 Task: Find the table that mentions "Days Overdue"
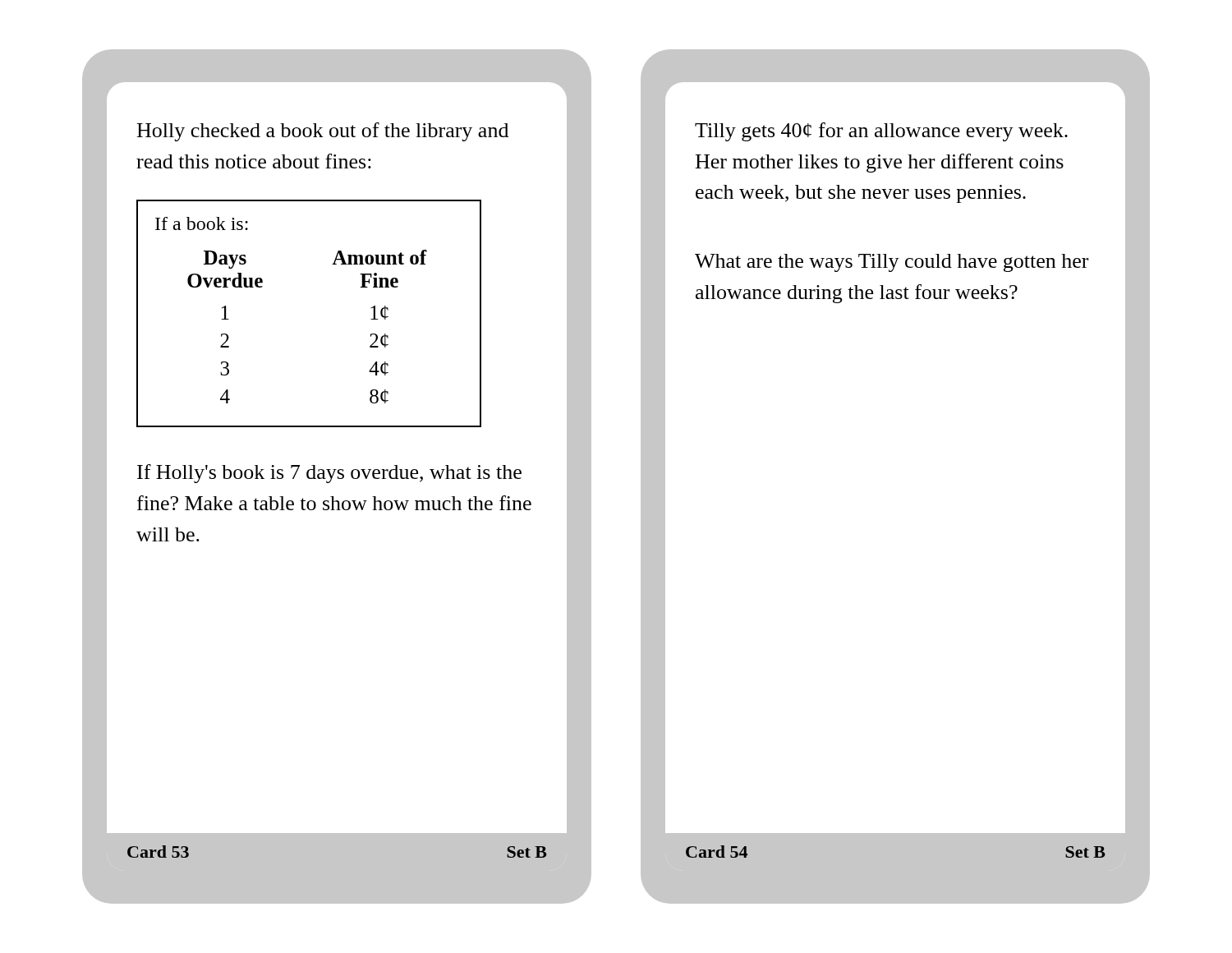click(337, 317)
